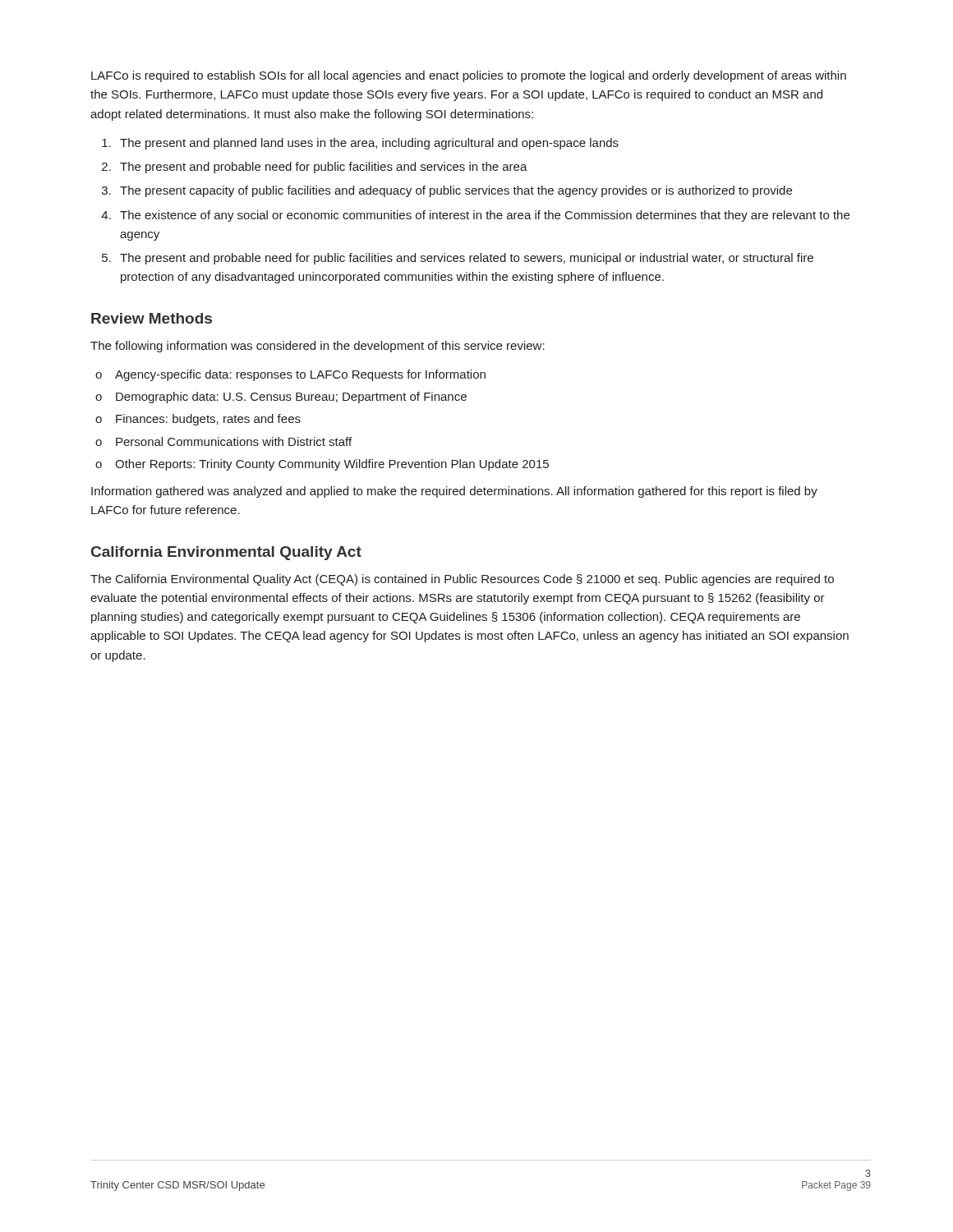Where does it say "California Environmental Quality Act"?
Viewport: 953px width, 1232px height.
tap(226, 551)
